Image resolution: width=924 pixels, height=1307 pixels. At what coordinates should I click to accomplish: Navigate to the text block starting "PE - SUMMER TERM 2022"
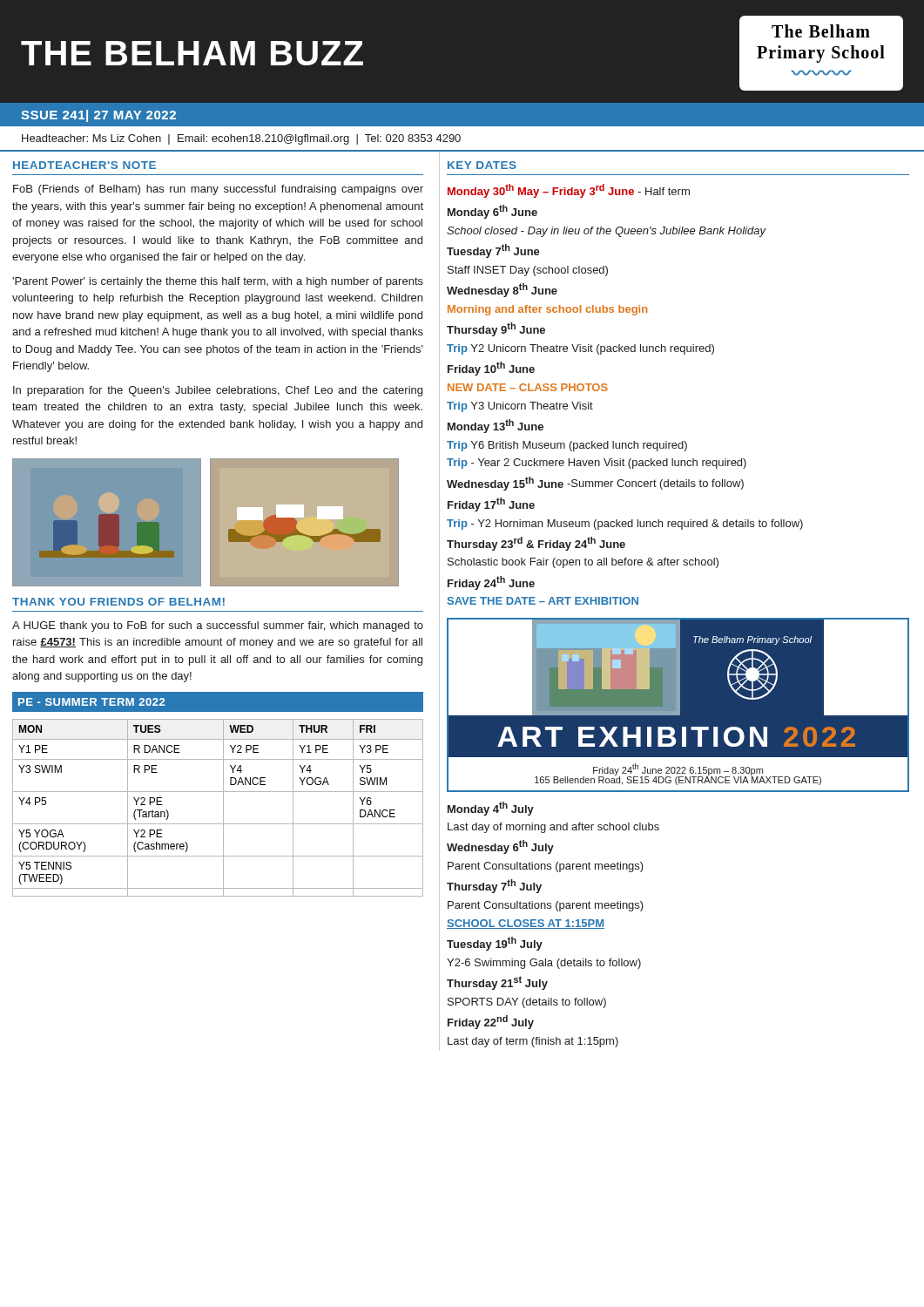[x=92, y=701]
